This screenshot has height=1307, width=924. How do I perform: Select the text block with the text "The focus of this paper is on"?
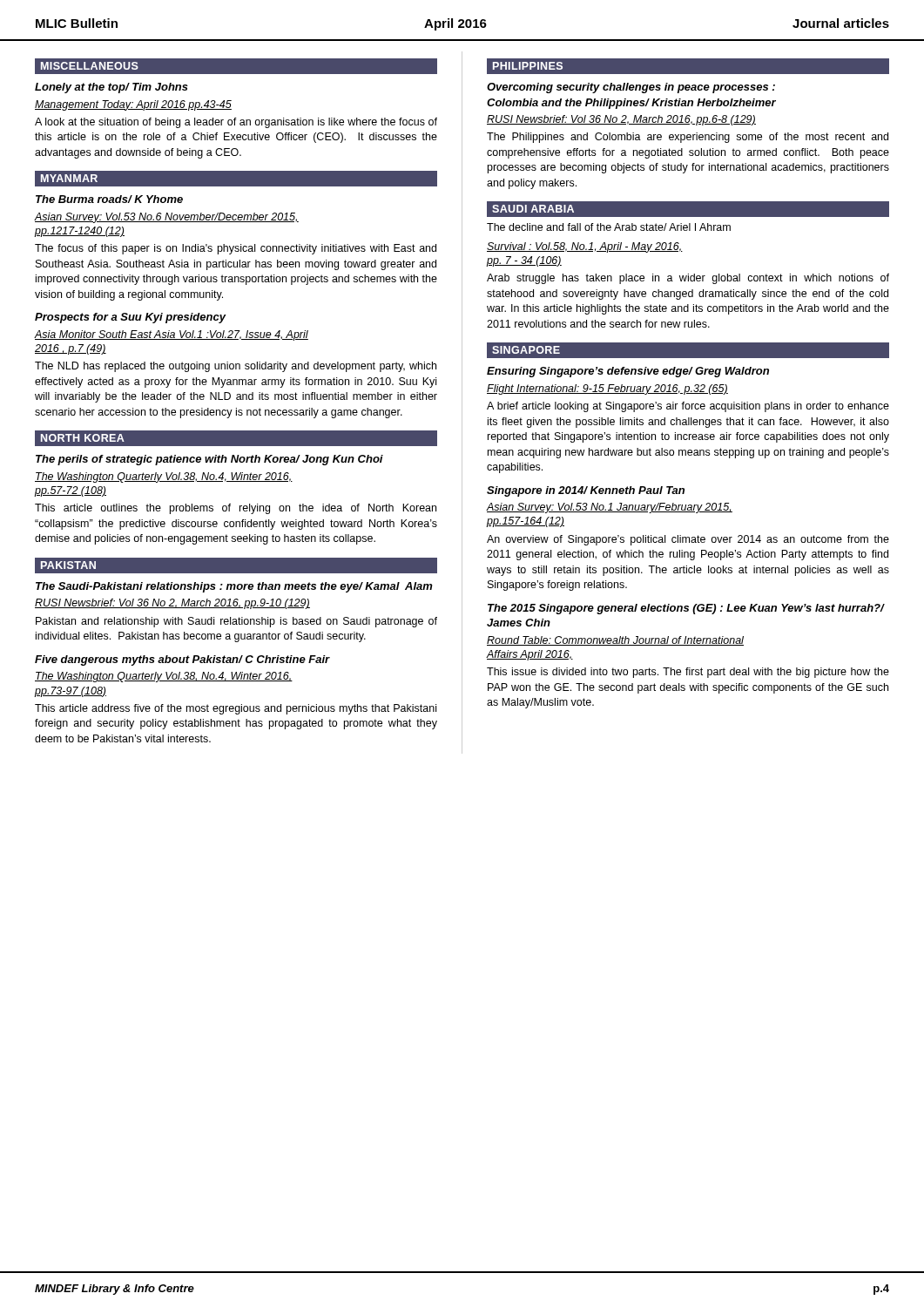236,272
